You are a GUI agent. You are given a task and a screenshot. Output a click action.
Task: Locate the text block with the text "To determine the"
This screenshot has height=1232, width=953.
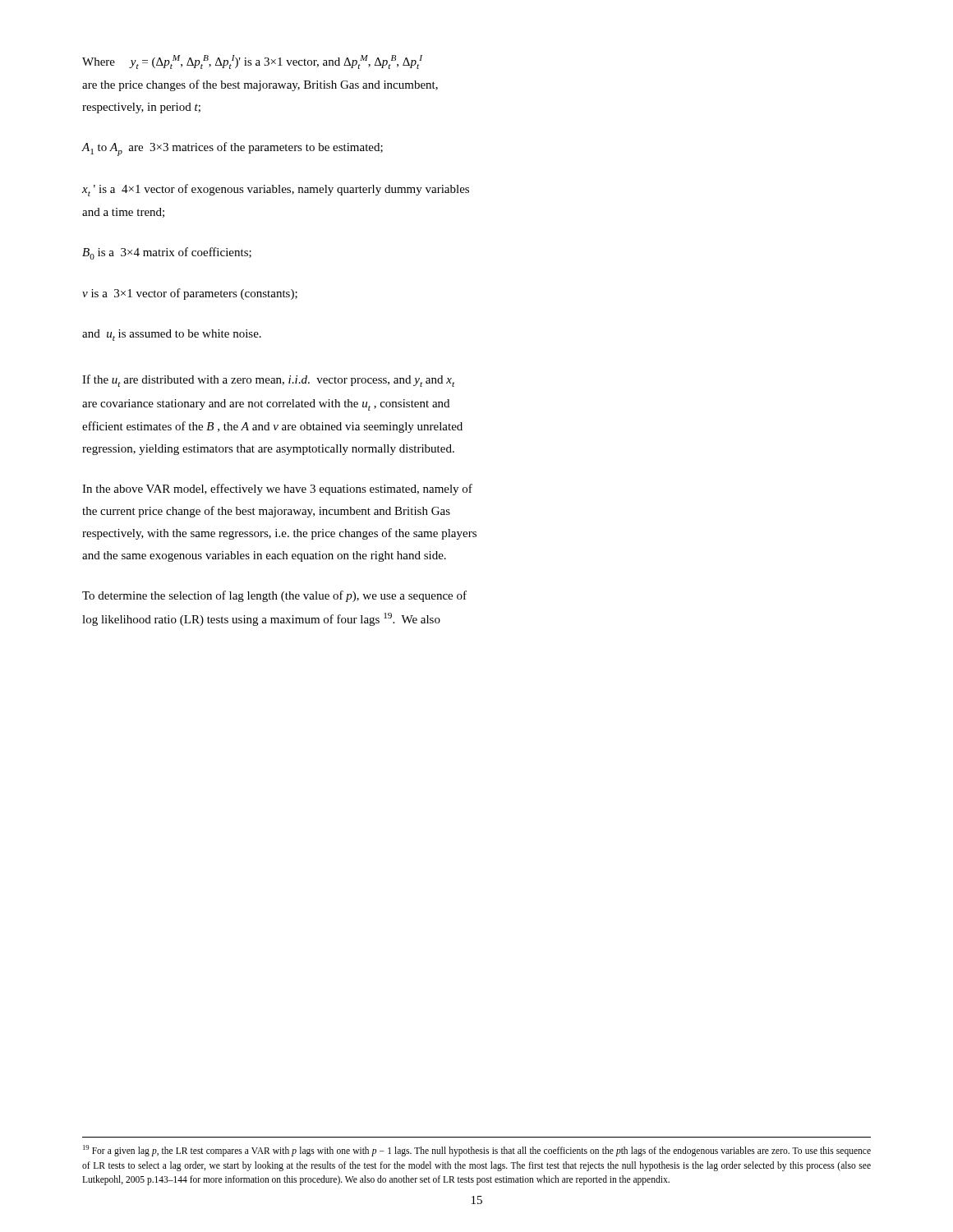click(274, 607)
